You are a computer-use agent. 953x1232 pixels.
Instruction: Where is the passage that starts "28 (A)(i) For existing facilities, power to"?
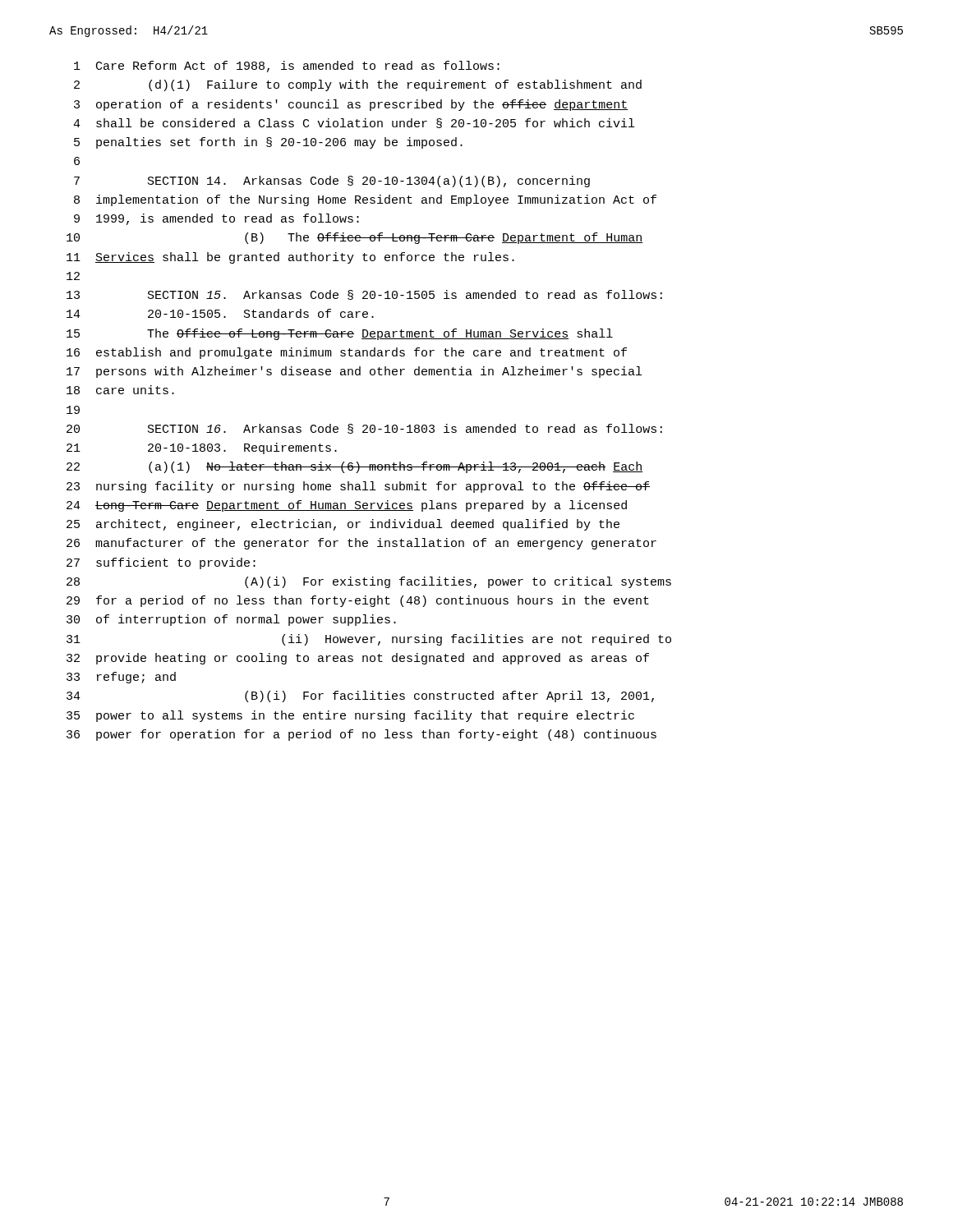click(476, 583)
